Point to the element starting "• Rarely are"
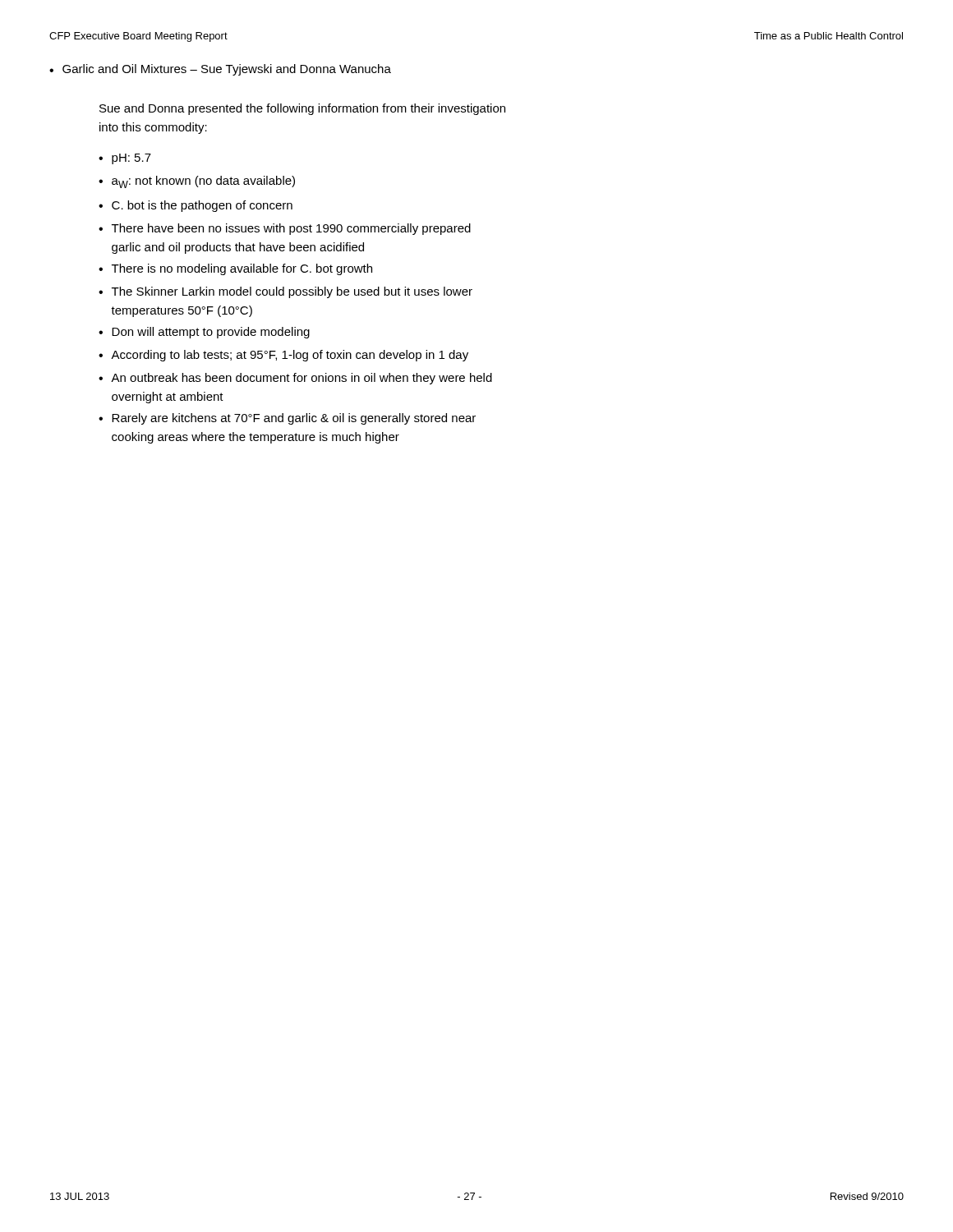Screen dimensions: 1232x953 coord(287,428)
